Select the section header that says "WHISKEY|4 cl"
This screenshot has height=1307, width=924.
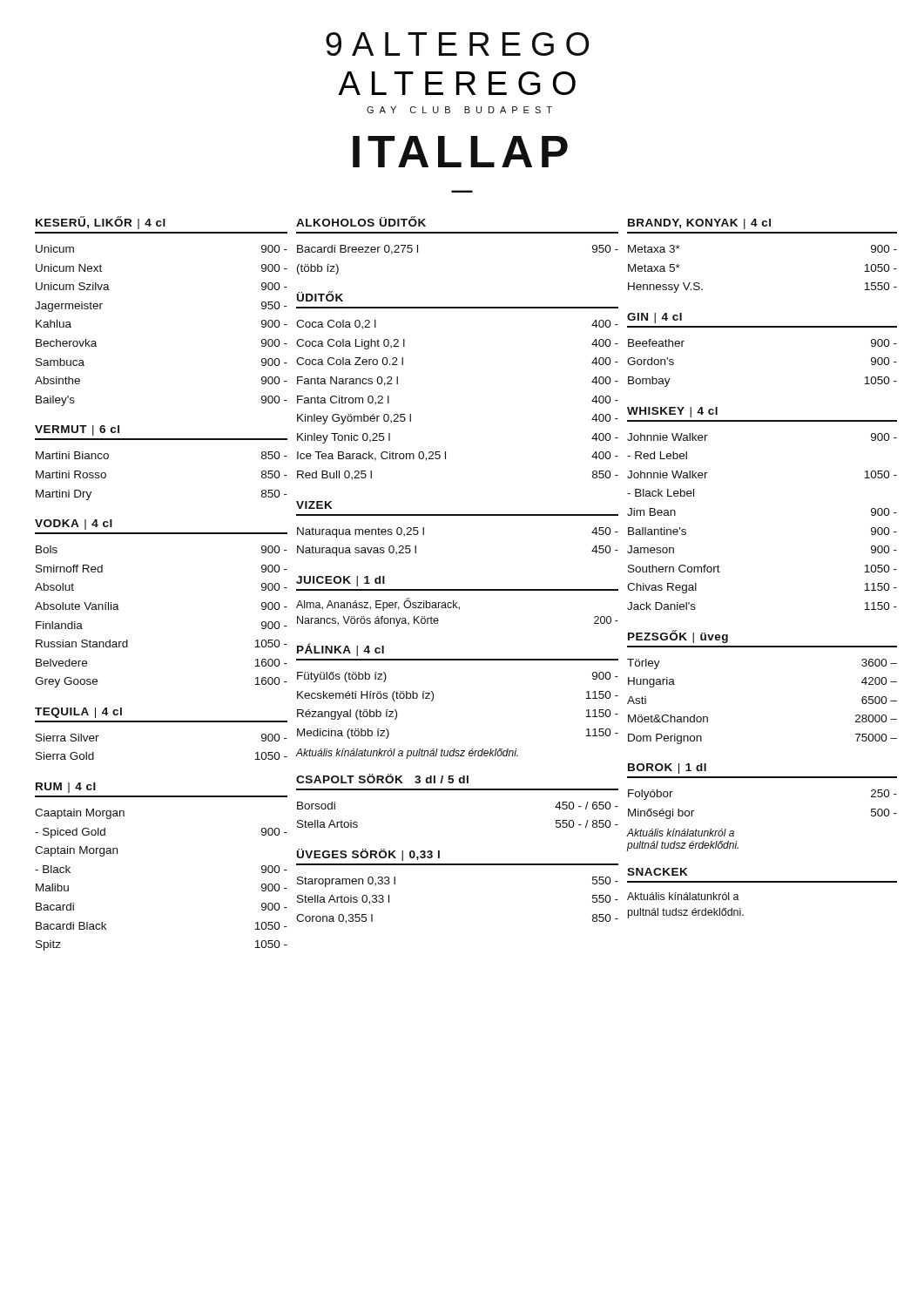[762, 413]
